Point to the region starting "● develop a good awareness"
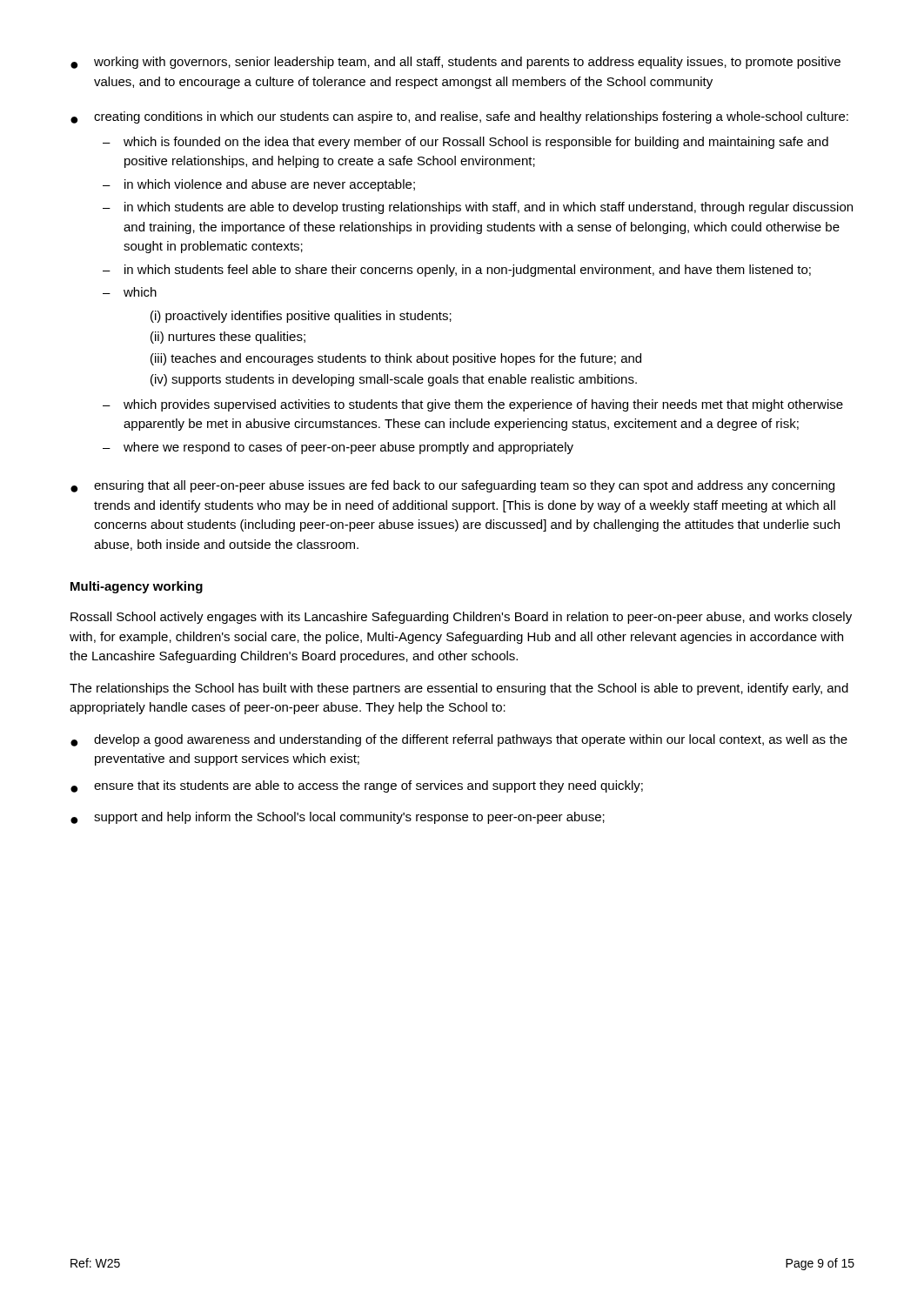Screen dimensions: 1305x924 tap(462, 749)
